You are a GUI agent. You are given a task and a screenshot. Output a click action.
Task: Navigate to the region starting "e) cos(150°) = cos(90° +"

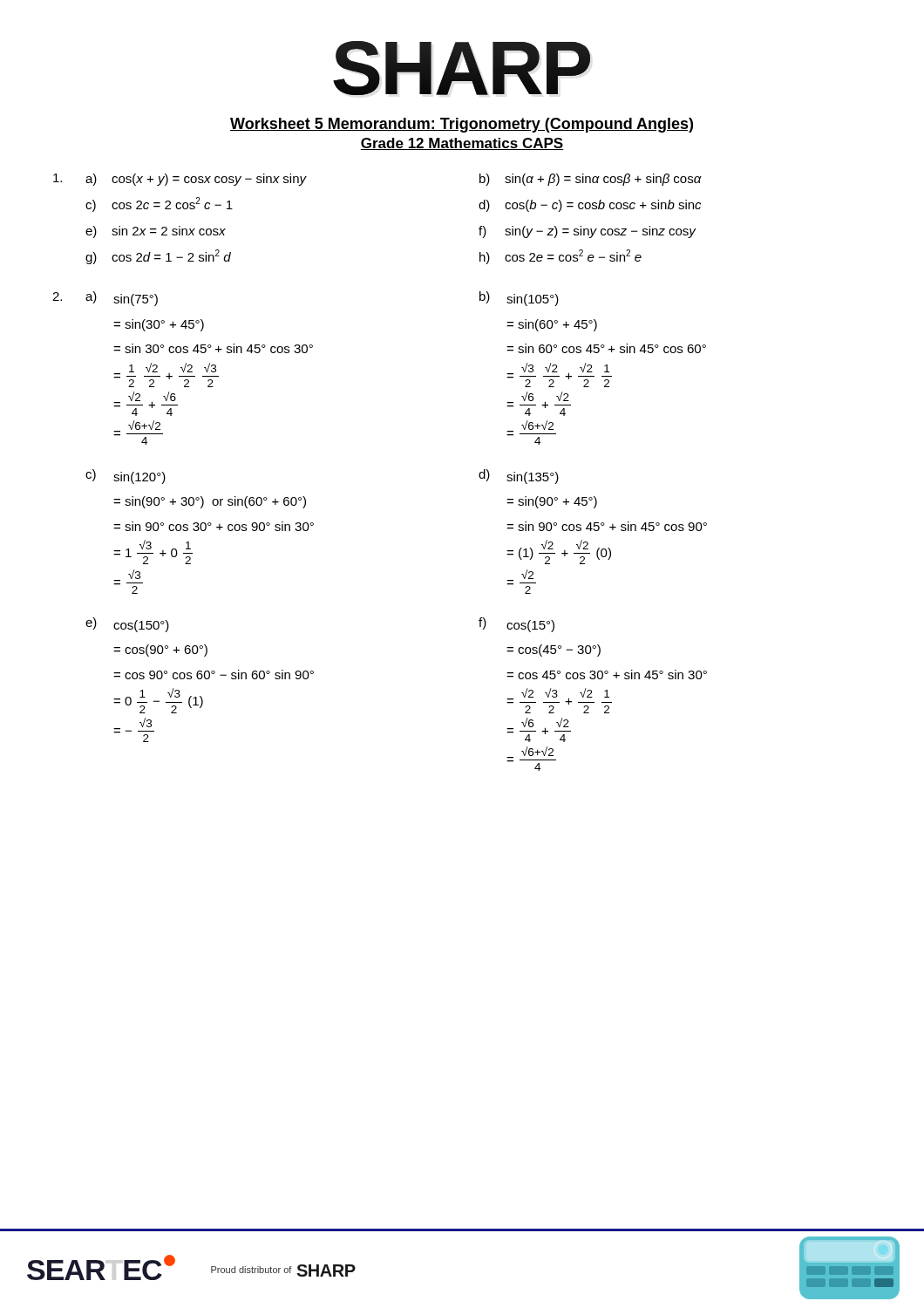click(x=200, y=679)
